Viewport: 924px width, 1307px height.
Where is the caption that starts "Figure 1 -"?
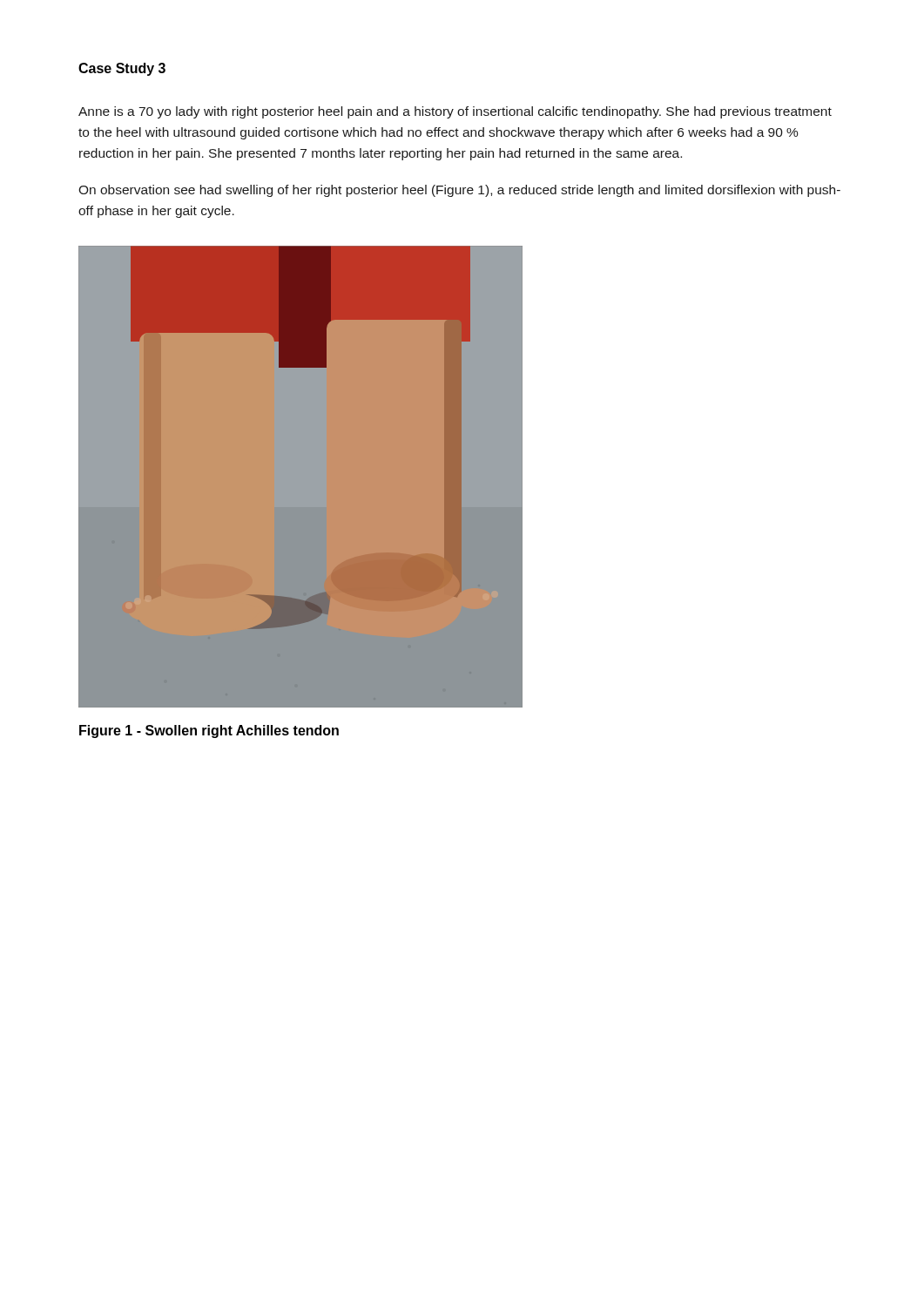pos(209,731)
